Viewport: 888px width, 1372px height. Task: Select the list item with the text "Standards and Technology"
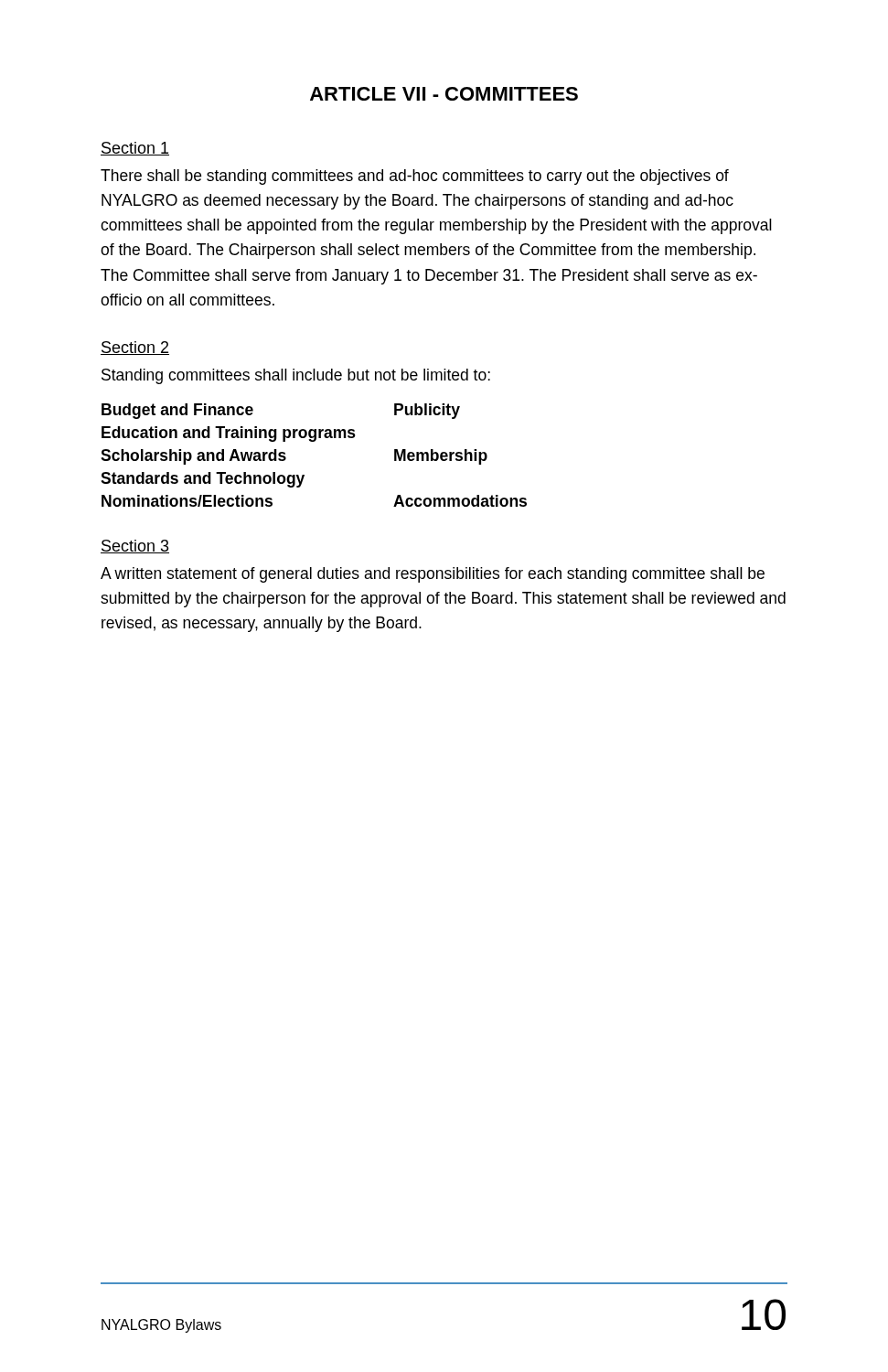pyautogui.click(x=203, y=480)
